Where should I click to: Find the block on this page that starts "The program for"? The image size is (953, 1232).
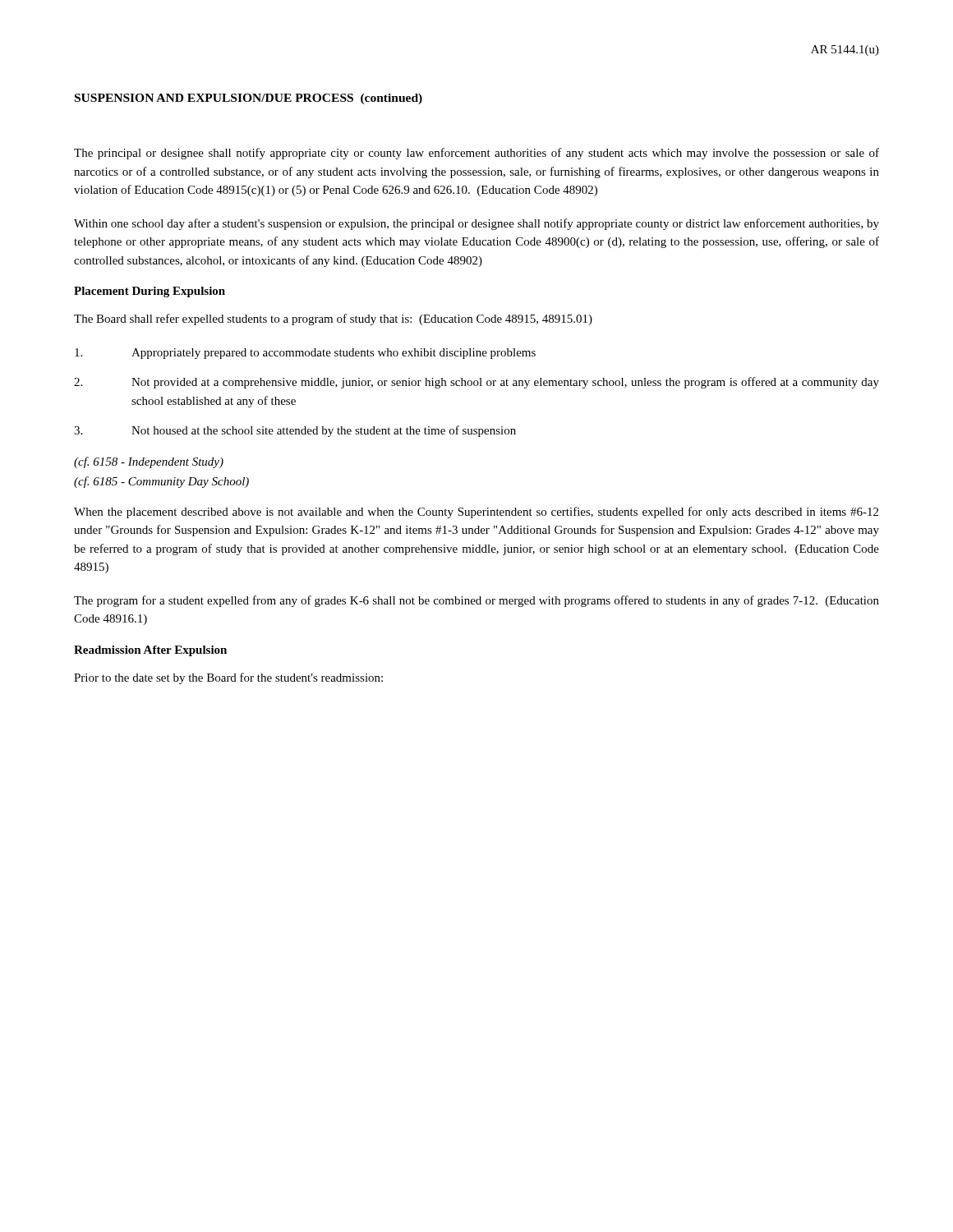point(476,609)
